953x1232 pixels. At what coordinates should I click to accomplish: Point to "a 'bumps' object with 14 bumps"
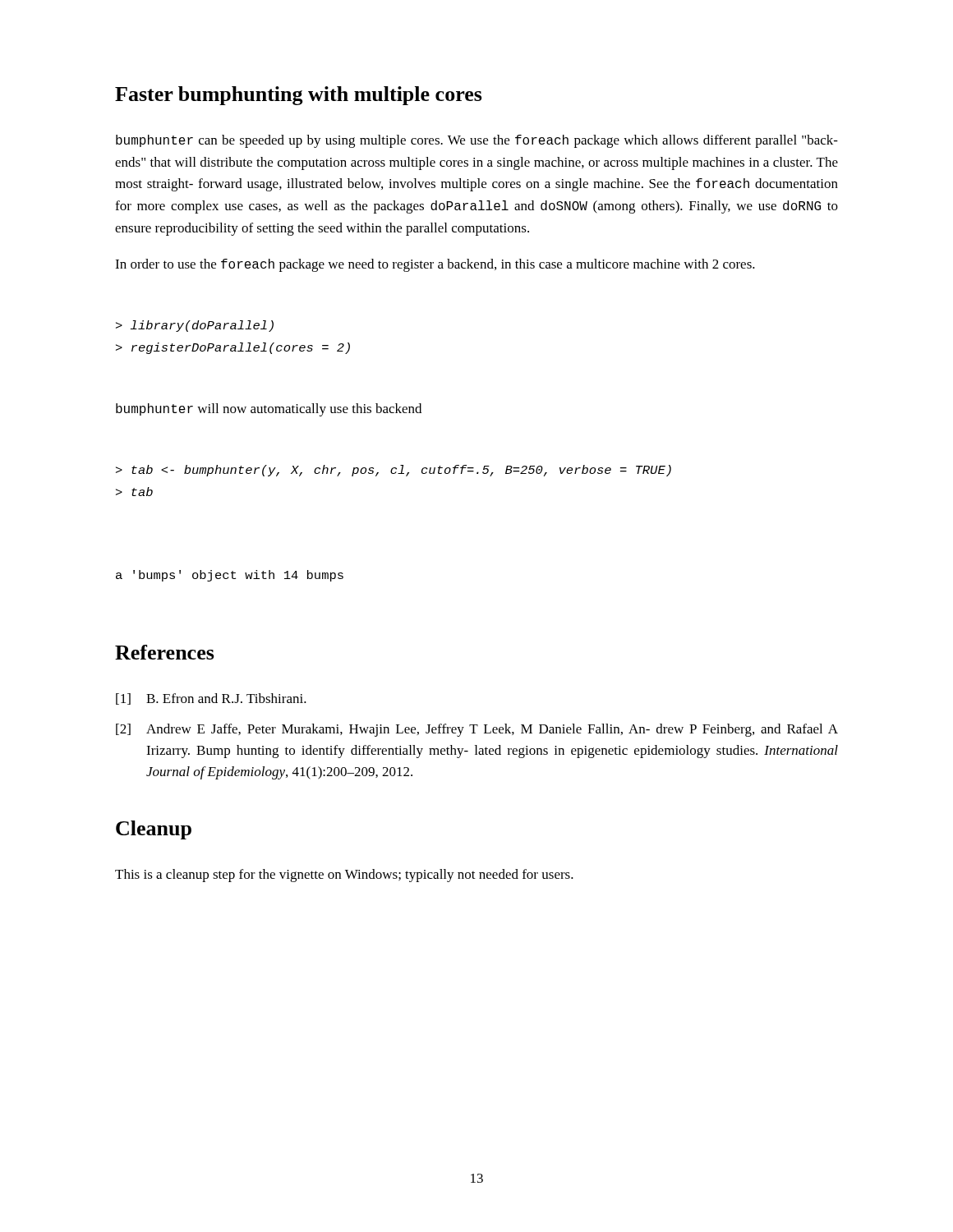[230, 586]
